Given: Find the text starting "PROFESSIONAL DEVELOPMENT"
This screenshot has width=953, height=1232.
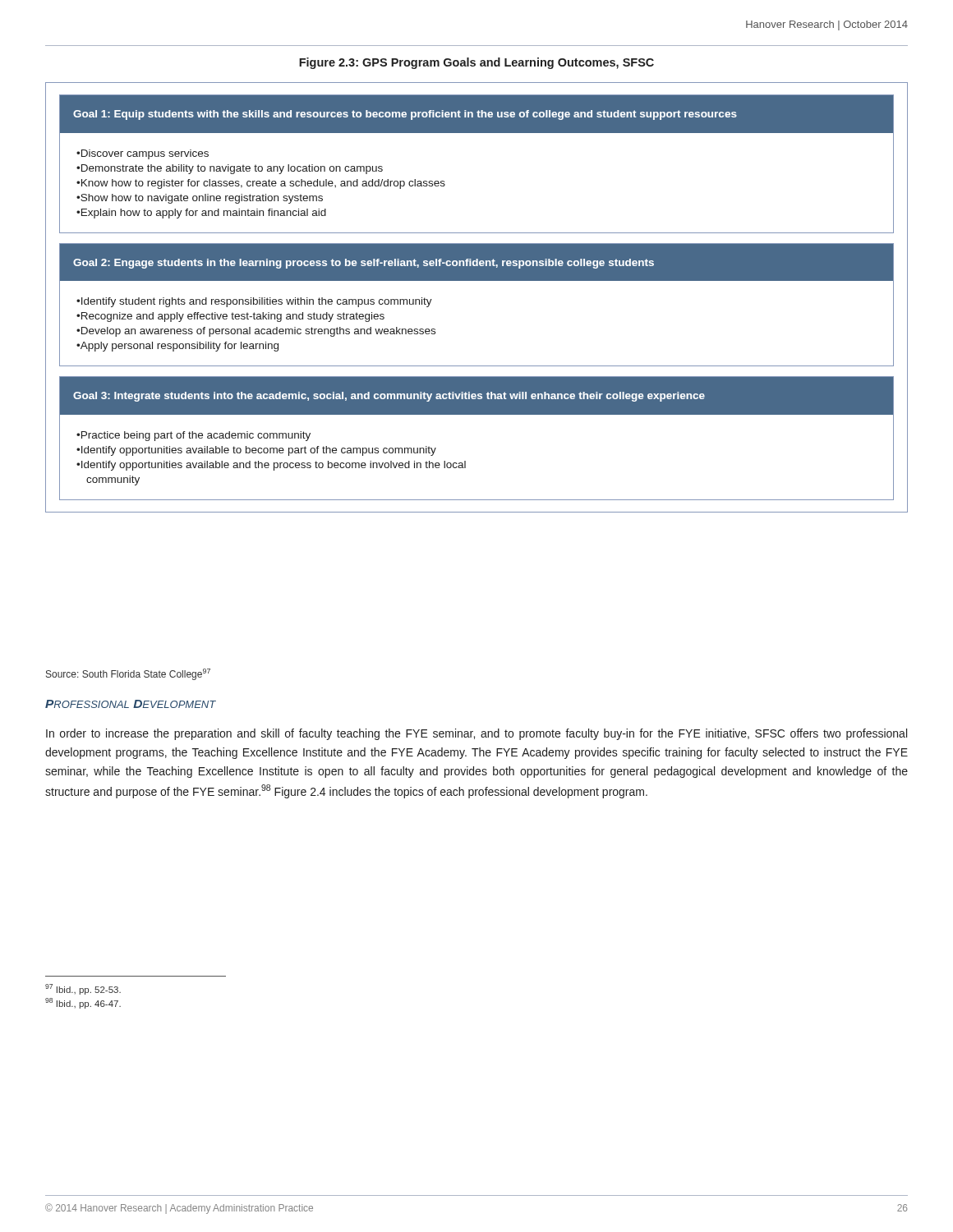Looking at the screenshot, I should 130,703.
